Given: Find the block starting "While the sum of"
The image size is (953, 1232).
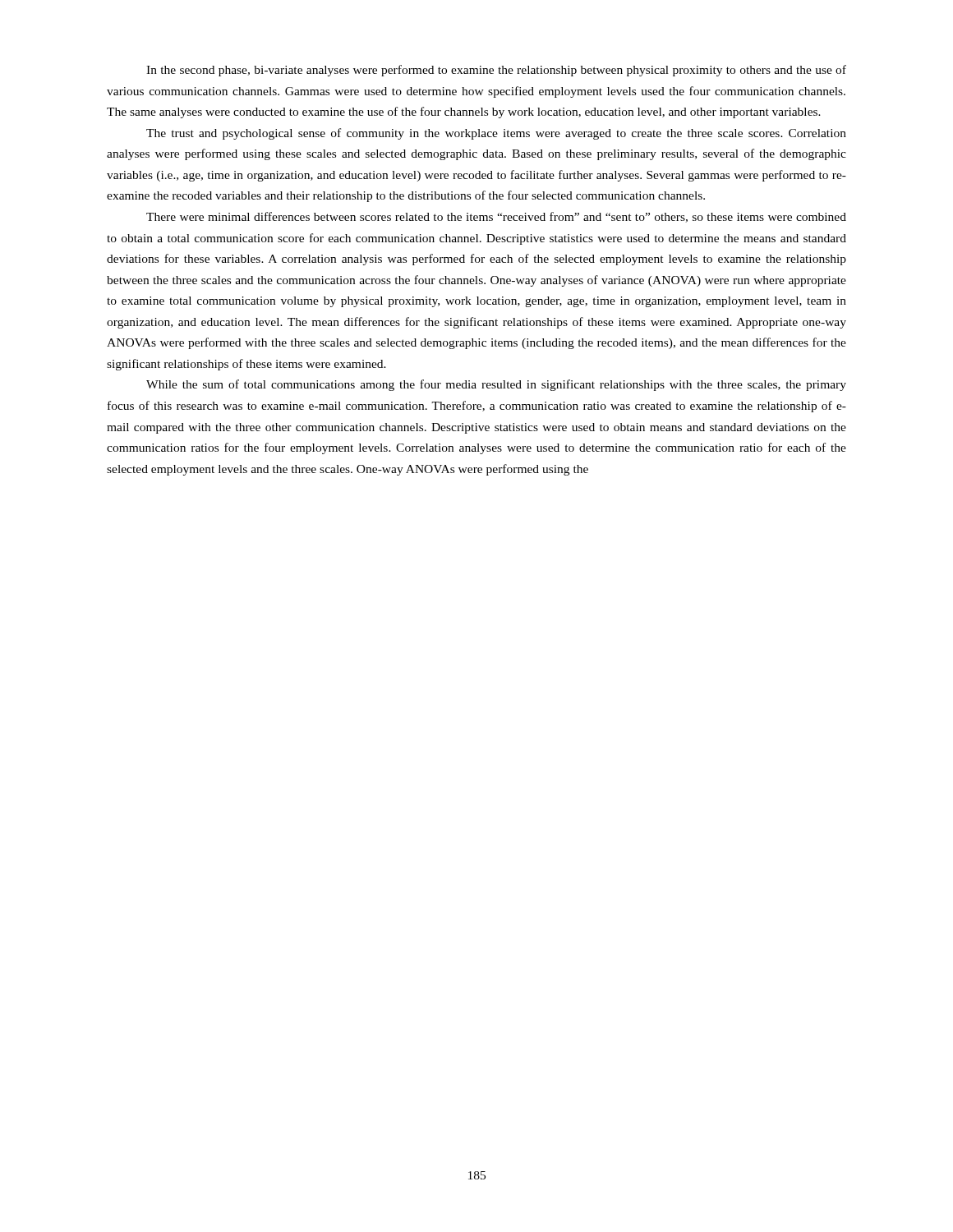Looking at the screenshot, I should 476,427.
